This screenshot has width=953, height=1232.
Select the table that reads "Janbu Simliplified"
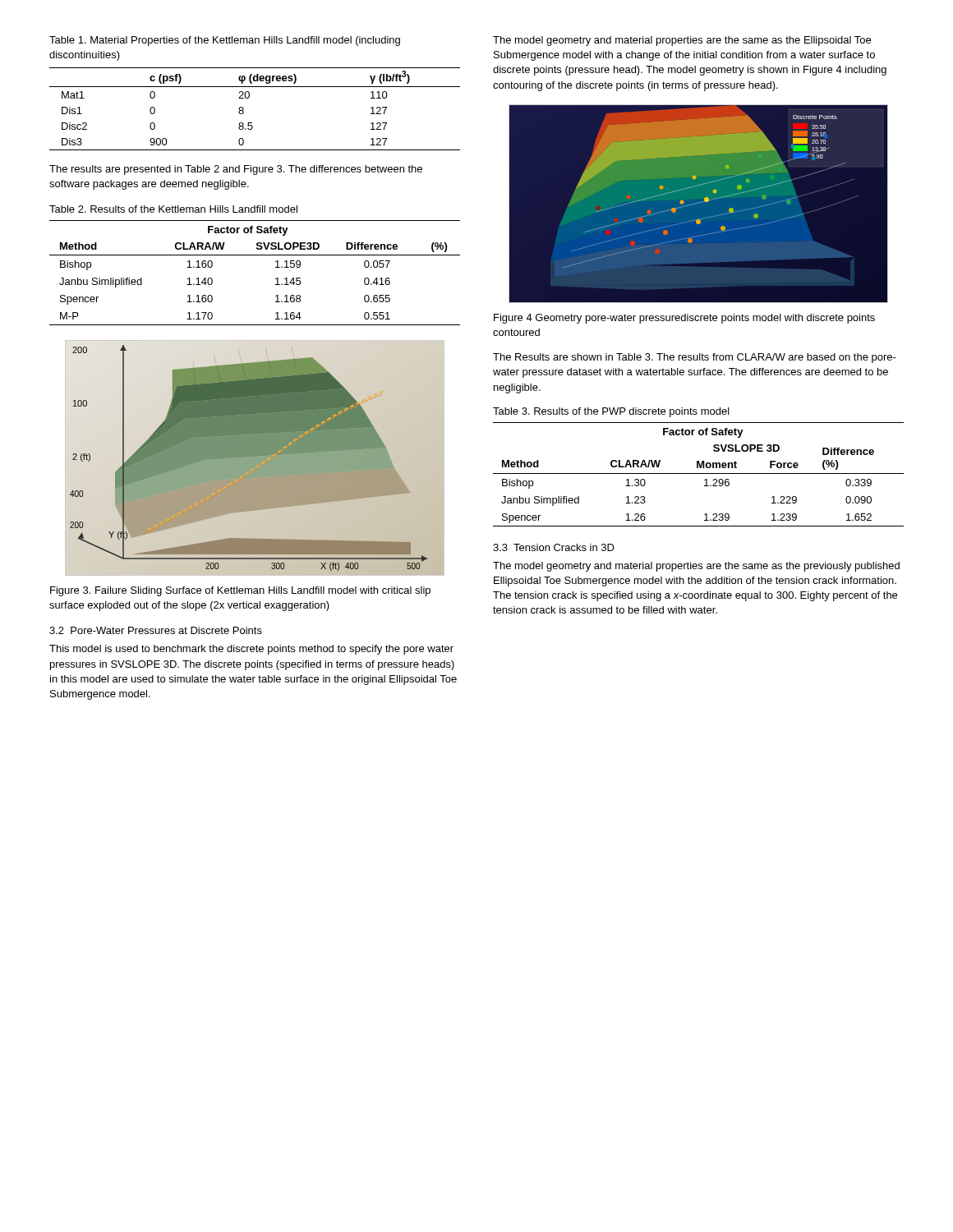[x=255, y=273]
